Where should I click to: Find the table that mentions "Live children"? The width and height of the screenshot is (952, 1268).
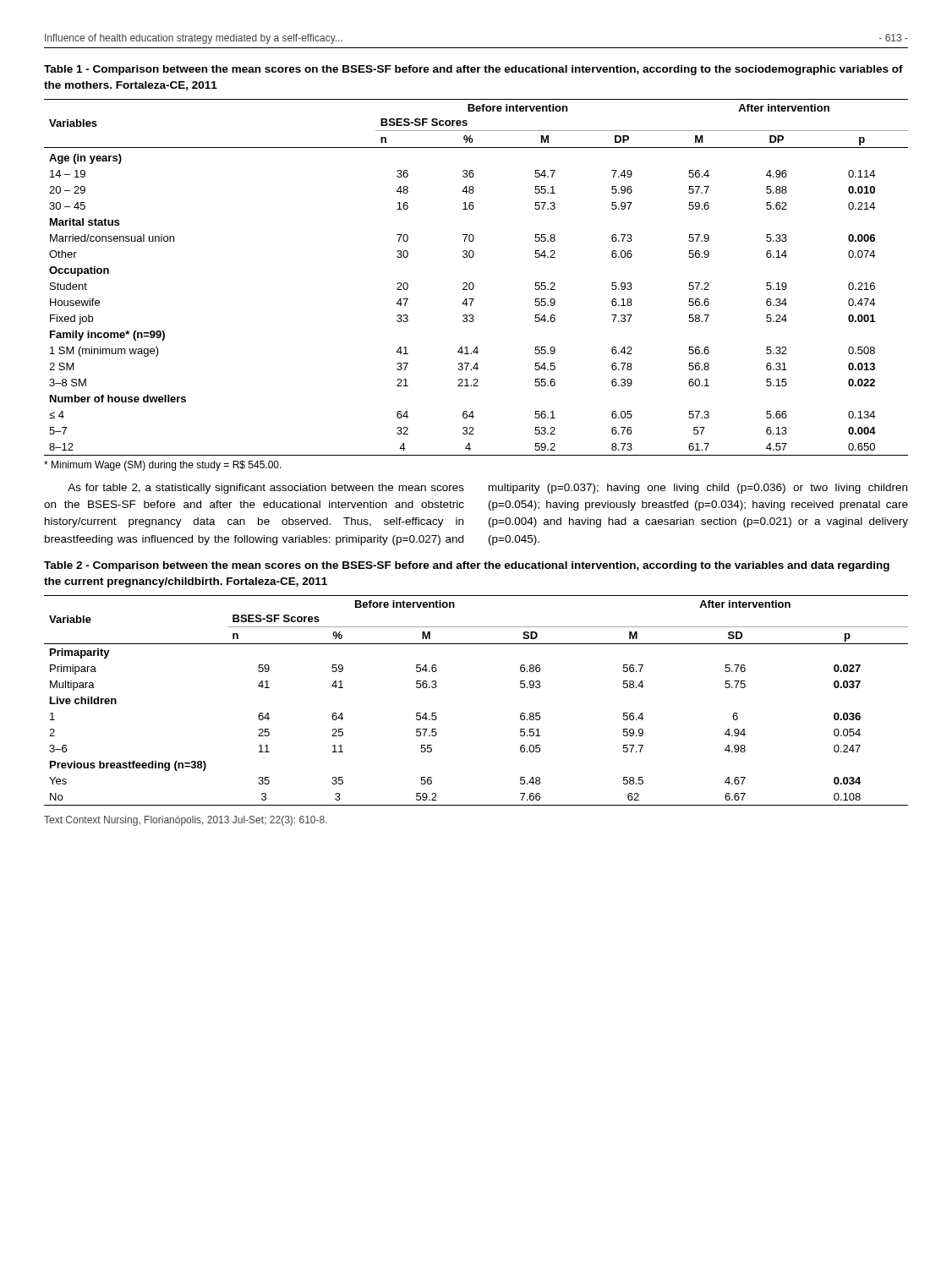(476, 700)
